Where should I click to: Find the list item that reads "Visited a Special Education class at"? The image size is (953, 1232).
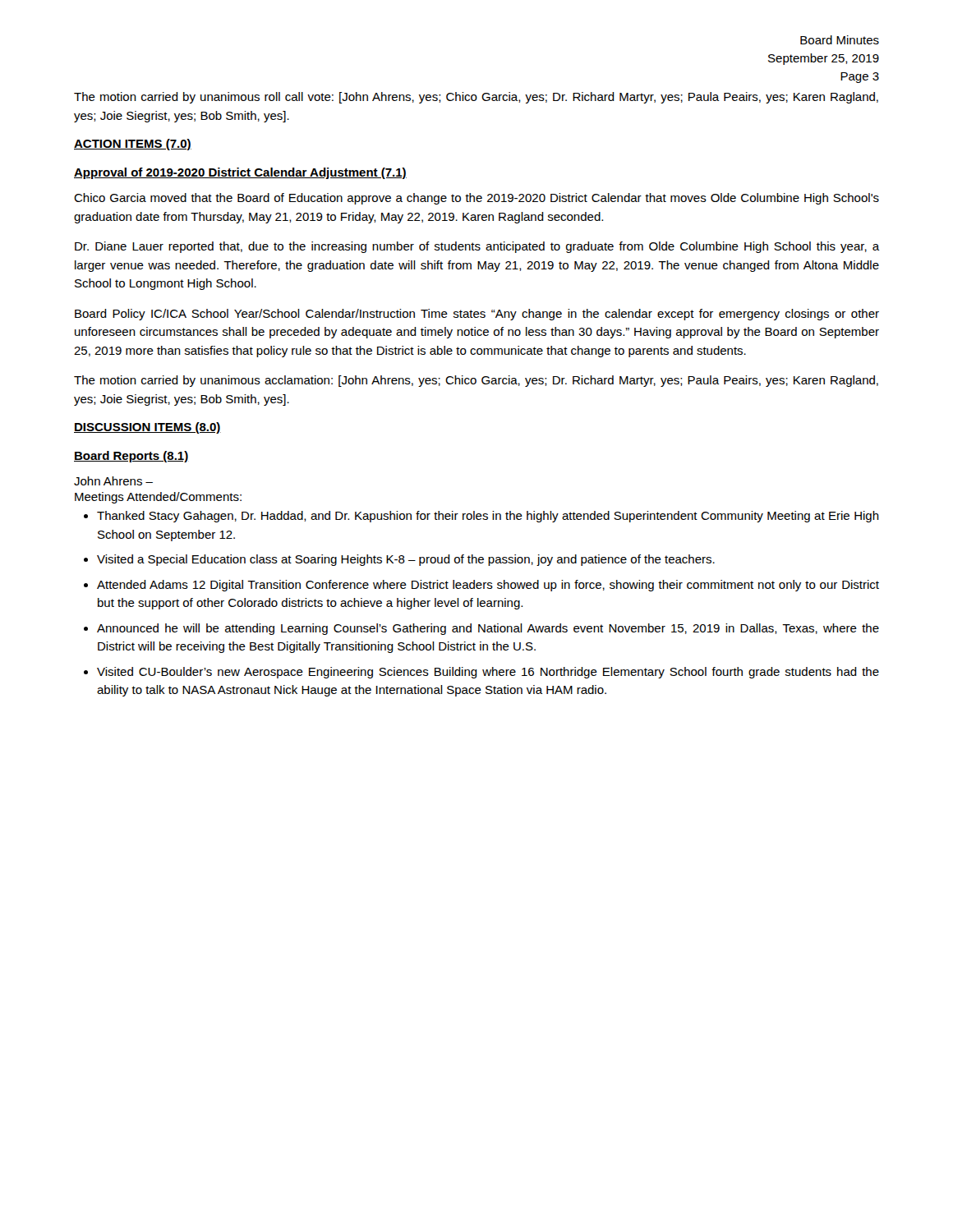click(x=406, y=559)
